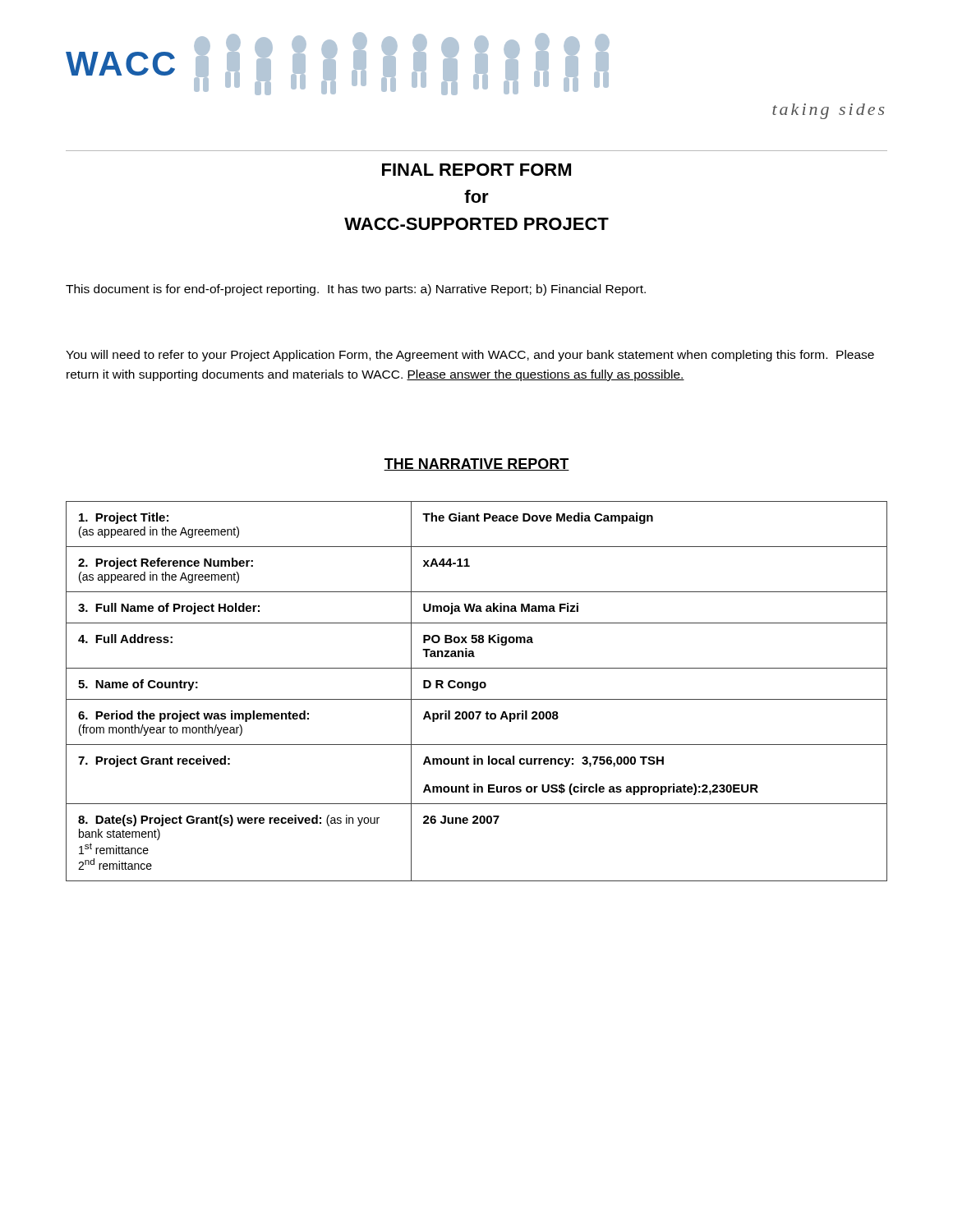This screenshot has height=1232, width=953.
Task: Select the passage starting "FINAL REPORT FORM for WACC-SUPPORTED PROJECT"
Action: point(476,197)
